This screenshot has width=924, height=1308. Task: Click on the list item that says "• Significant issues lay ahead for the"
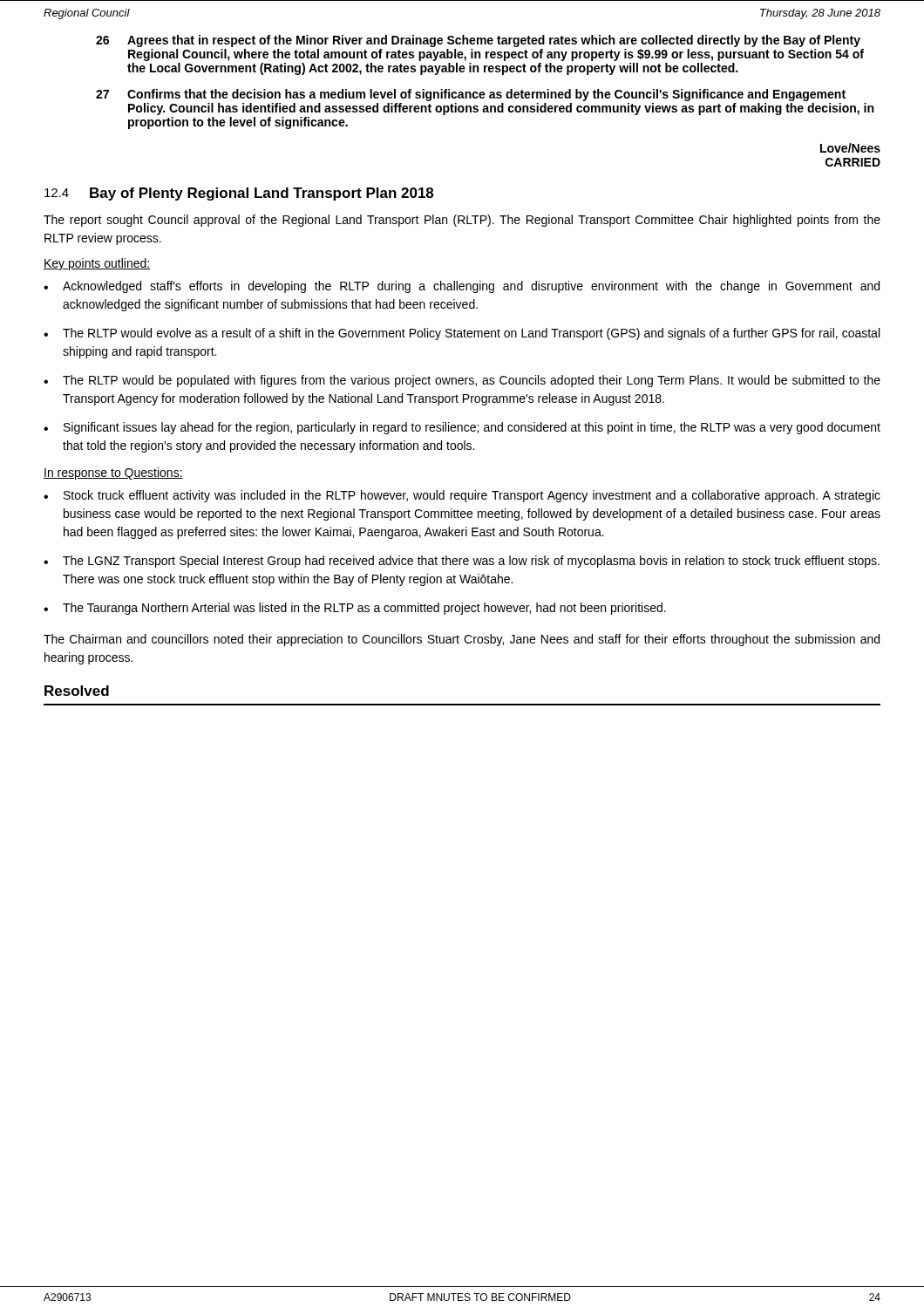pos(462,437)
